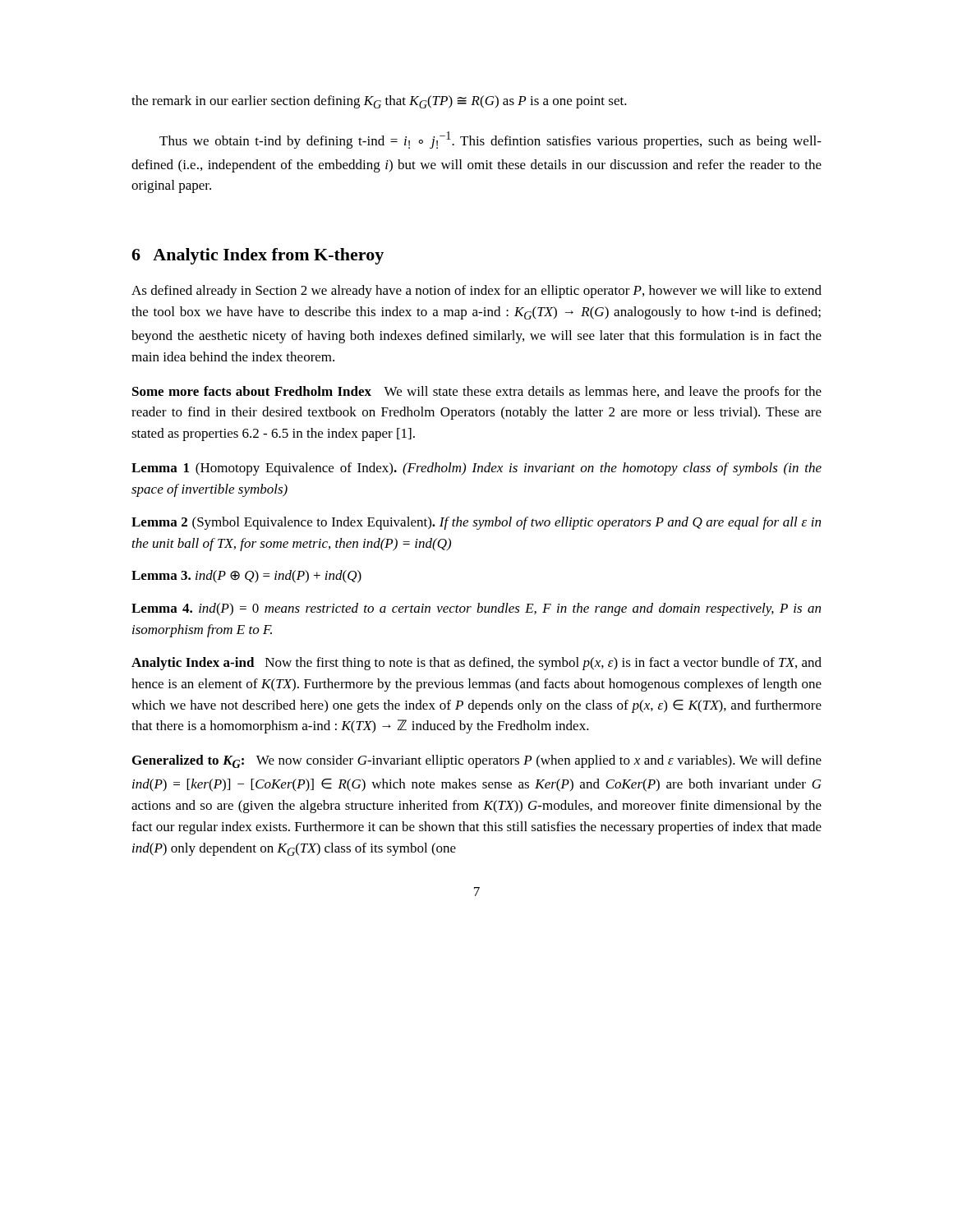
Task: Where is the passage that starts "Lemma 1 (Homotopy"?
Action: tap(476, 478)
